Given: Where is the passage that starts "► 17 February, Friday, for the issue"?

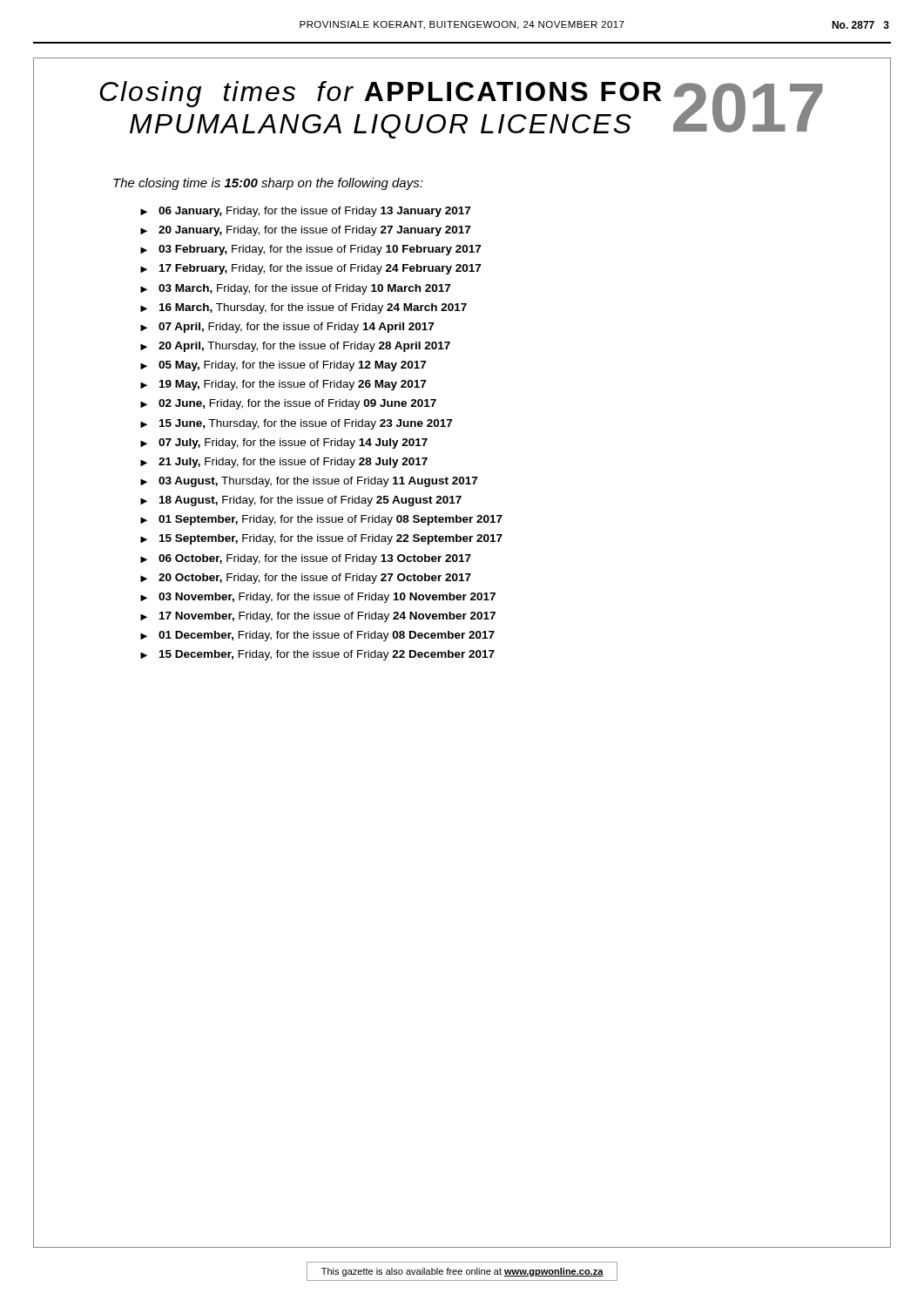Looking at the screenshot, I should (x=310, y=269).
